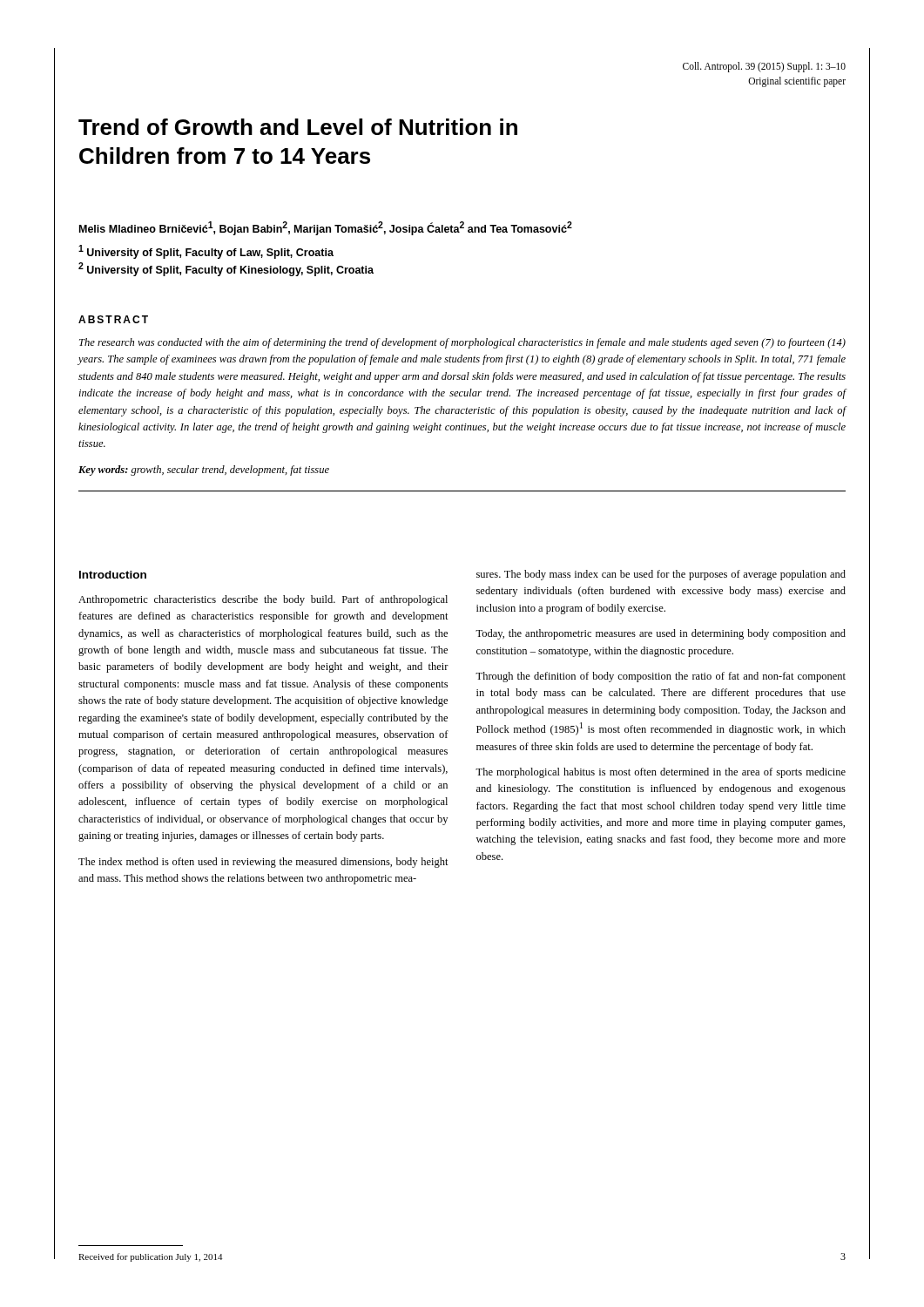Navigate to the passage starting "sures. The body mass index can"
Viewport: 924px width, 1307px height.
(661, 716)
